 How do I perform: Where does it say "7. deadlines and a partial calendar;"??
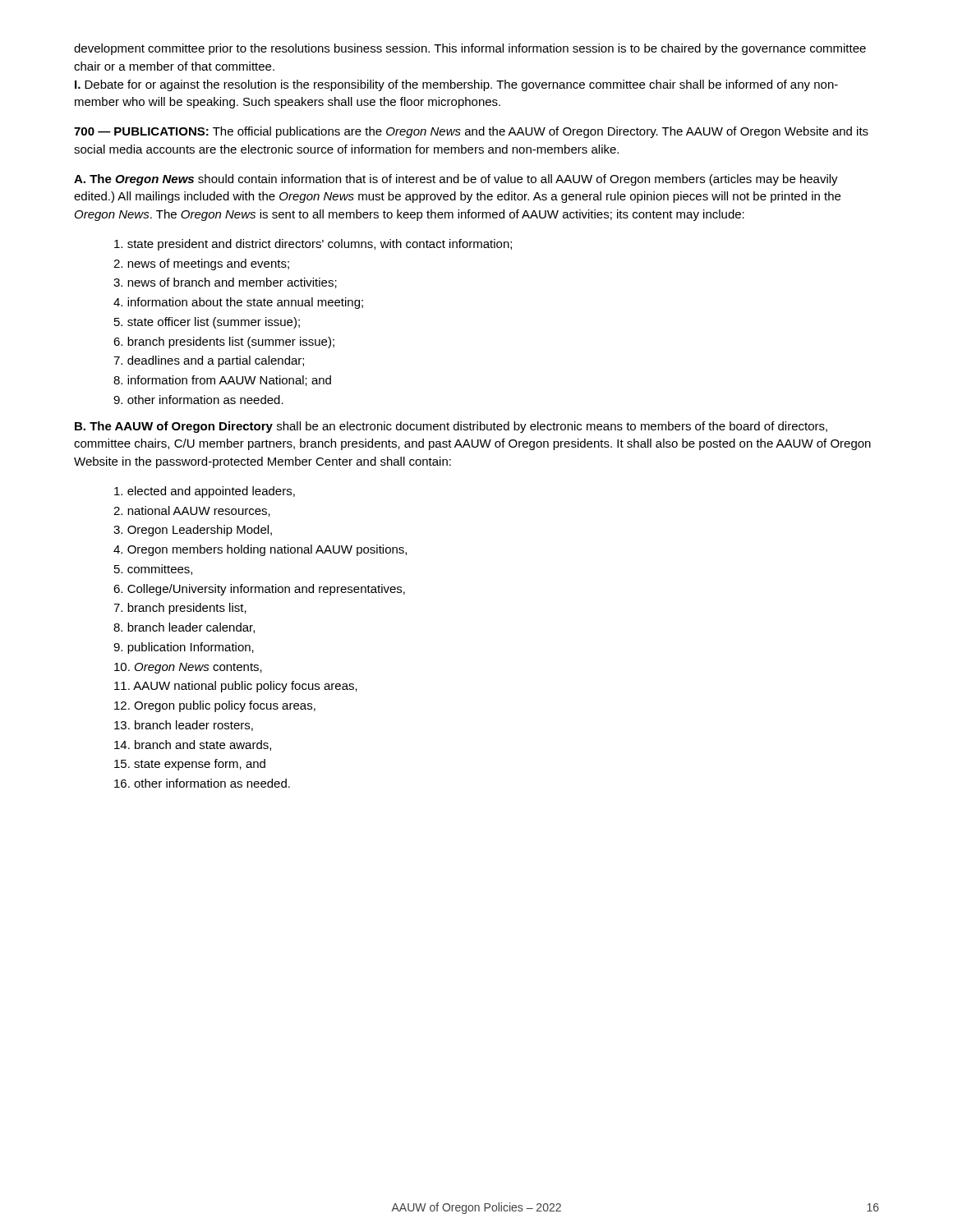[209, 360]
